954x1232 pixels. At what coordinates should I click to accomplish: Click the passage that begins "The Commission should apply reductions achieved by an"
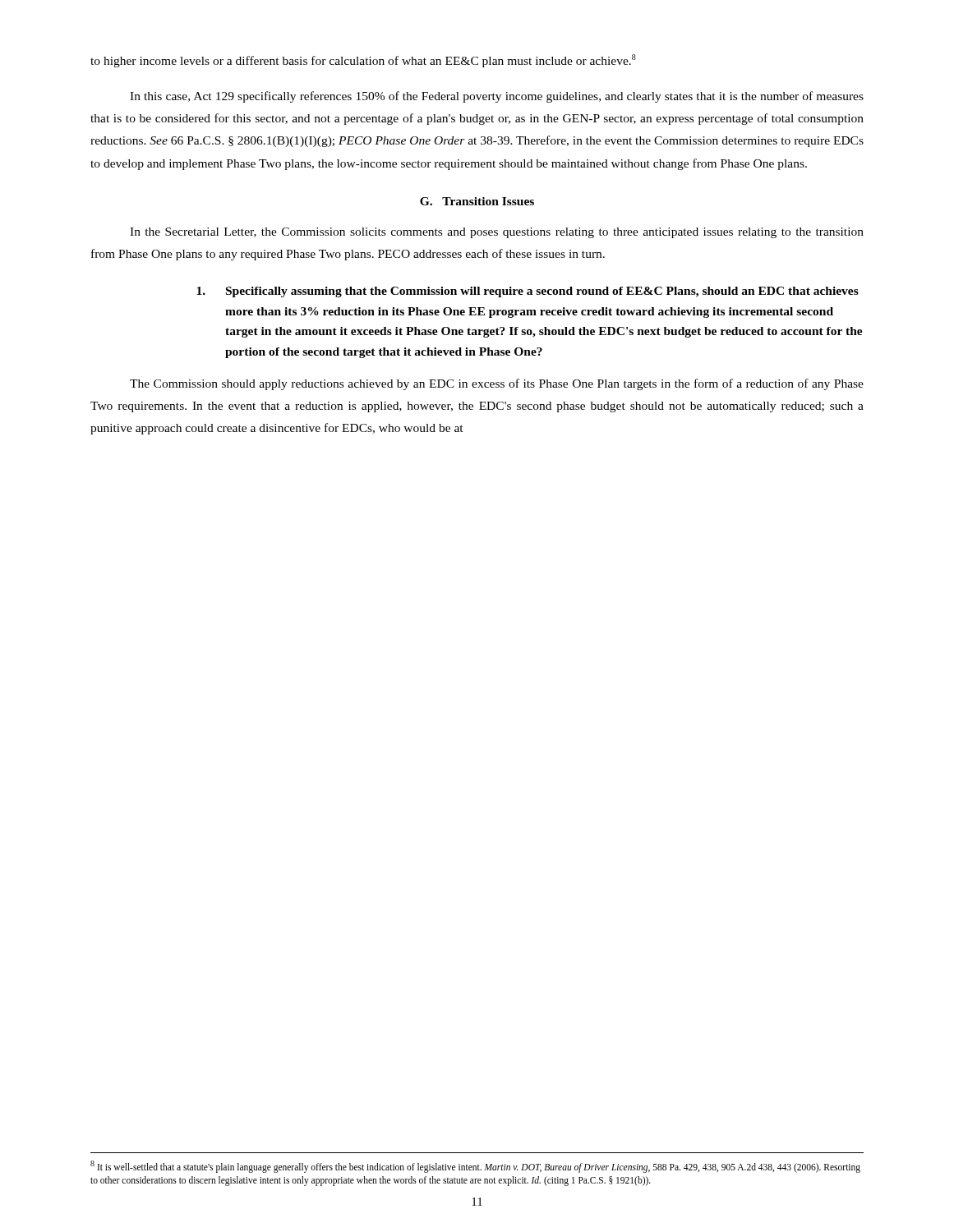tap(477, 406)
